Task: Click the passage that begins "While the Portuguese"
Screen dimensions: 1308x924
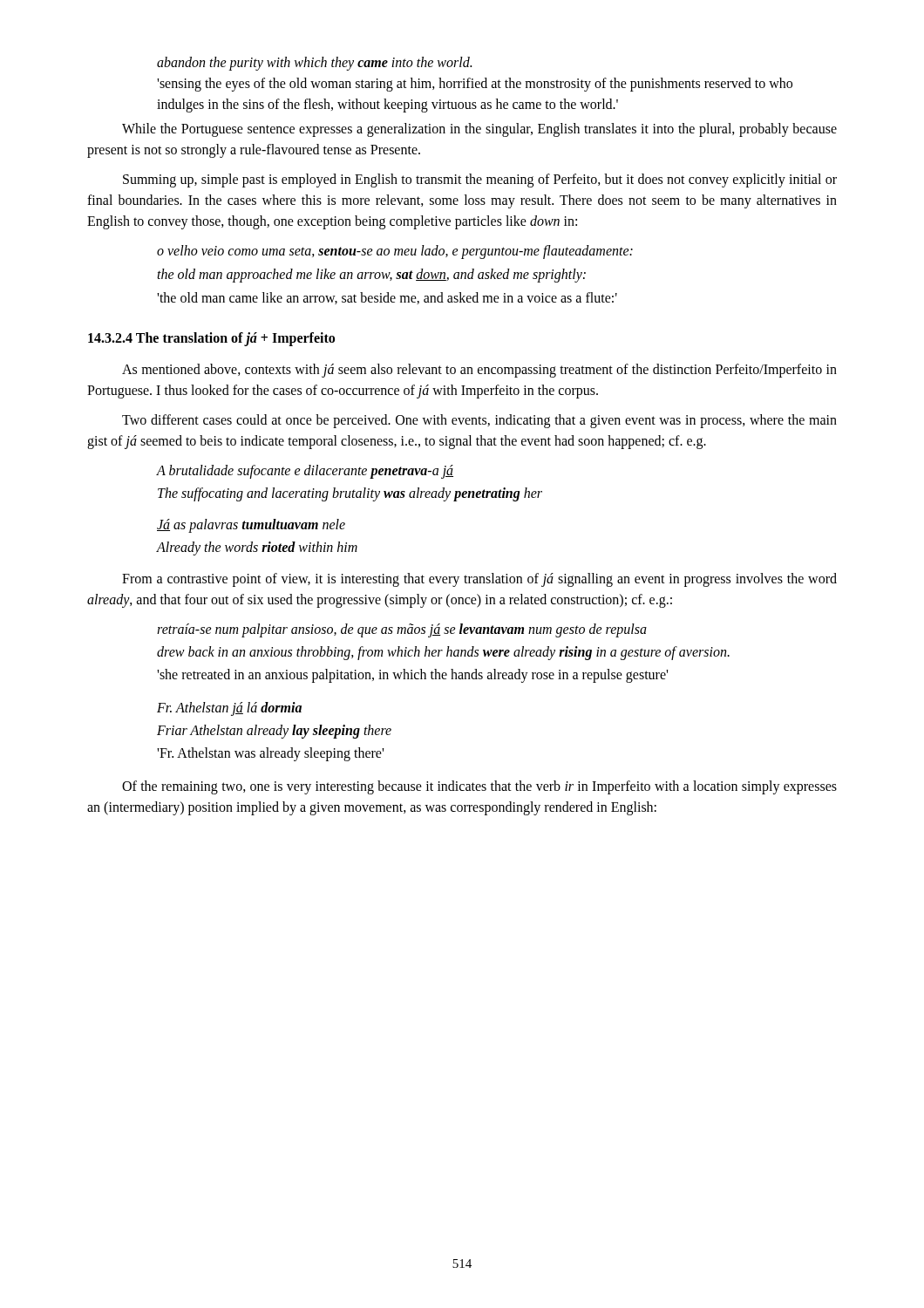Action: (x=462, y=140)
